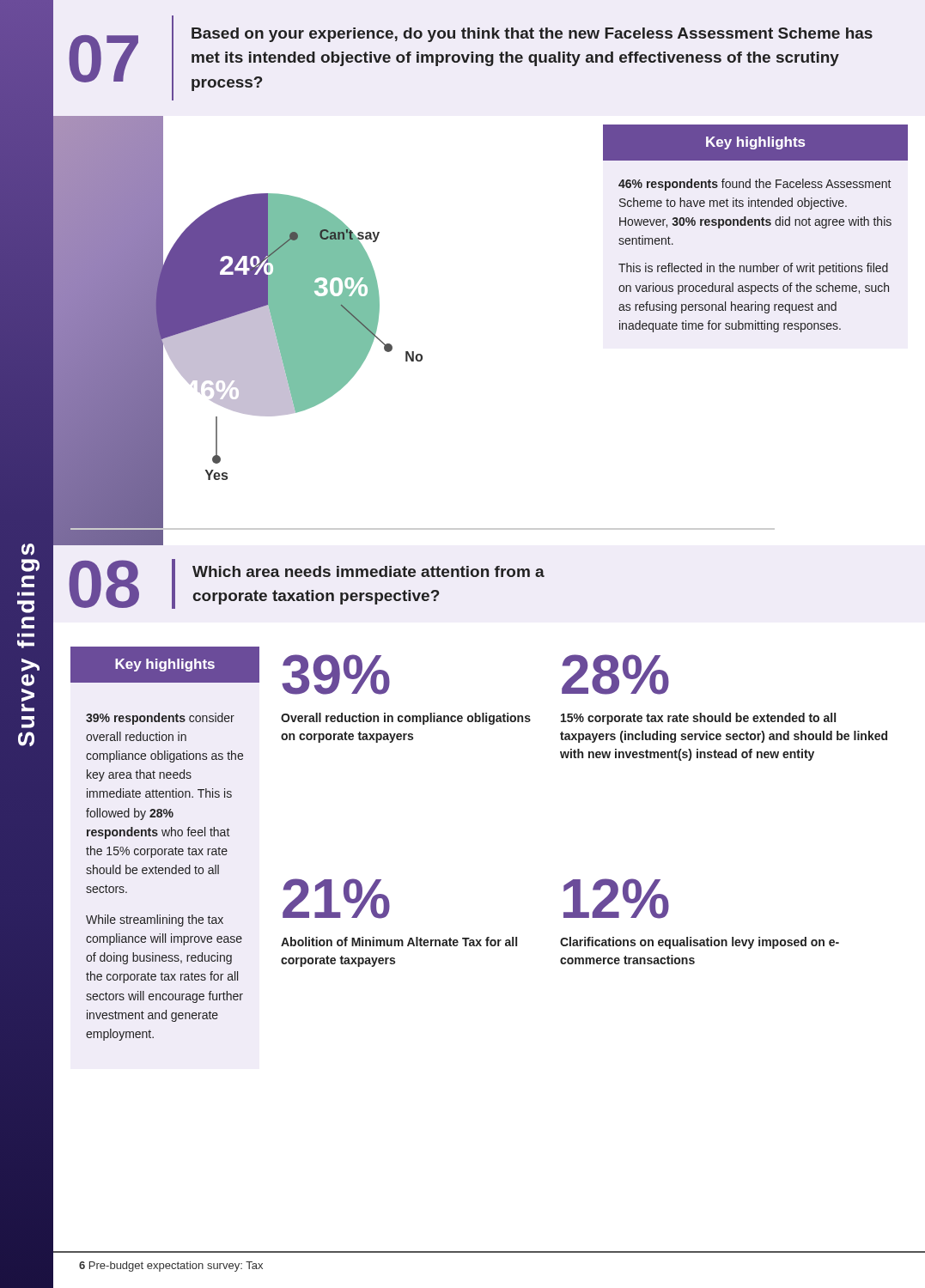Navigate to the element starting "46% respondents found the Faceless Assessment"
Screen dimensions: 1288x925
coord(755,255)
